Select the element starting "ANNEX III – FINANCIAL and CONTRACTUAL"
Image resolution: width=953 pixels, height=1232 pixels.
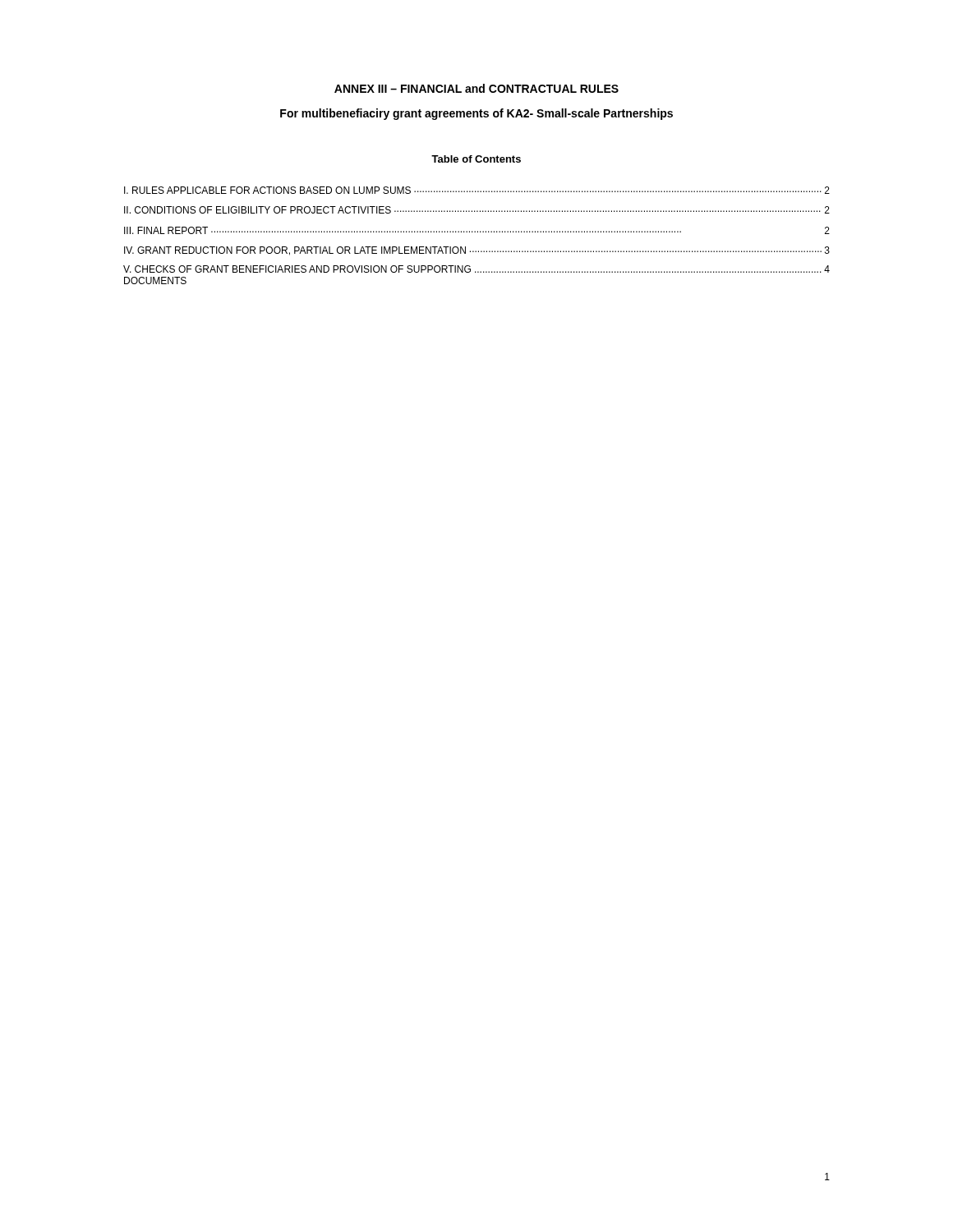coord(476,89)
